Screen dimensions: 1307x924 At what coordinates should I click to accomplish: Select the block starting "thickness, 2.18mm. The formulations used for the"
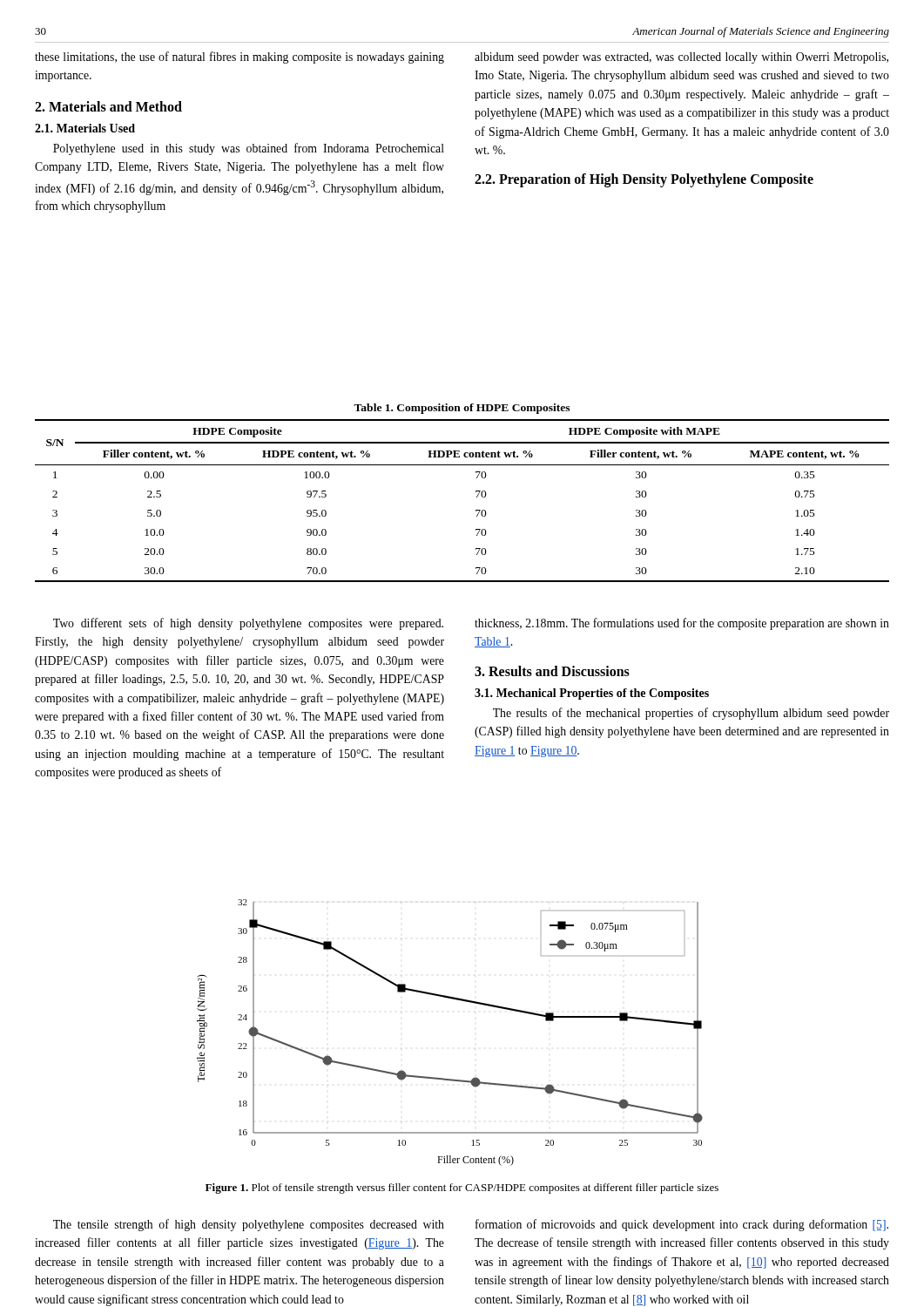(682, 633)
